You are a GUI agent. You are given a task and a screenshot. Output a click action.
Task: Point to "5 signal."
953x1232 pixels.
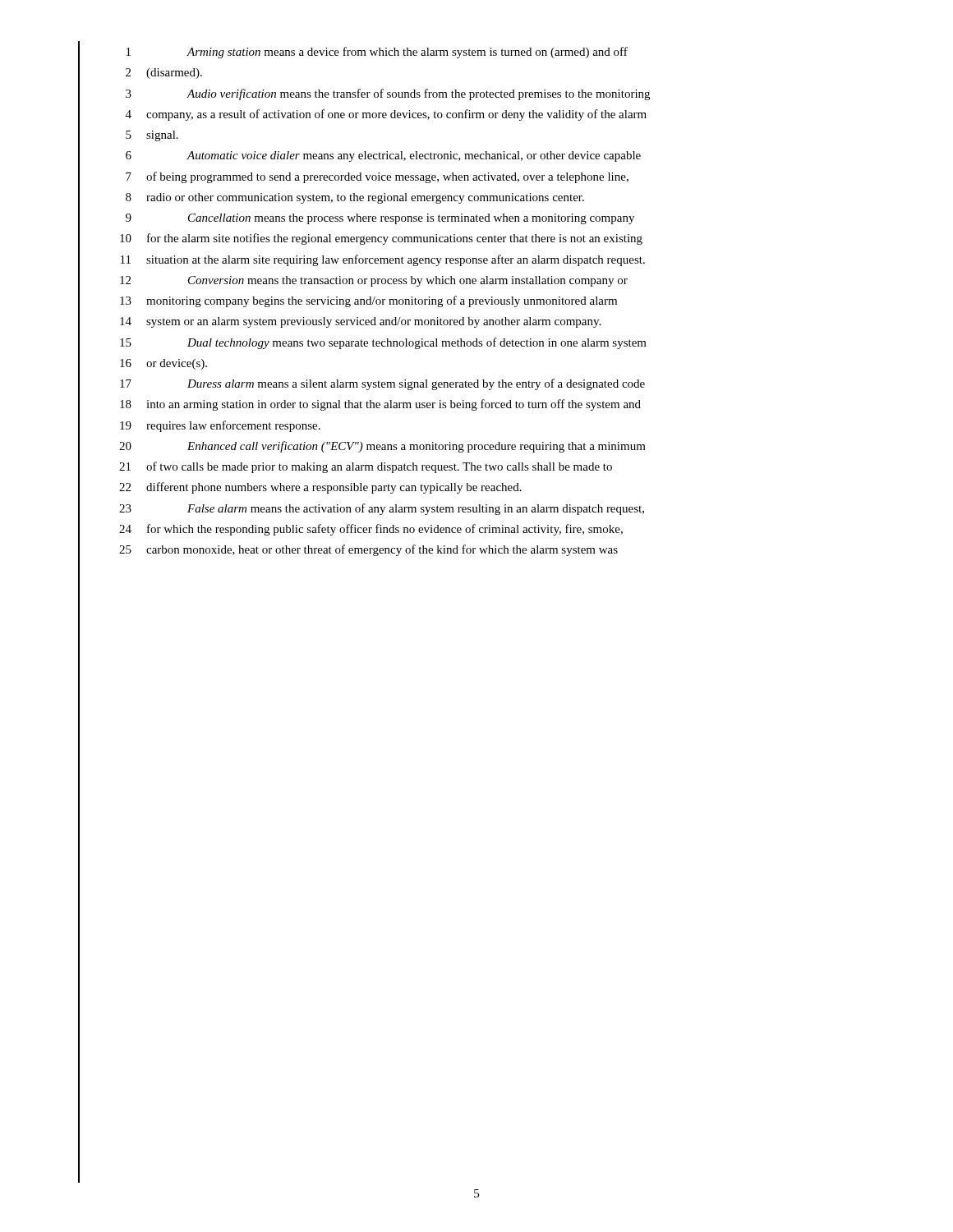(x=128, y=135)
